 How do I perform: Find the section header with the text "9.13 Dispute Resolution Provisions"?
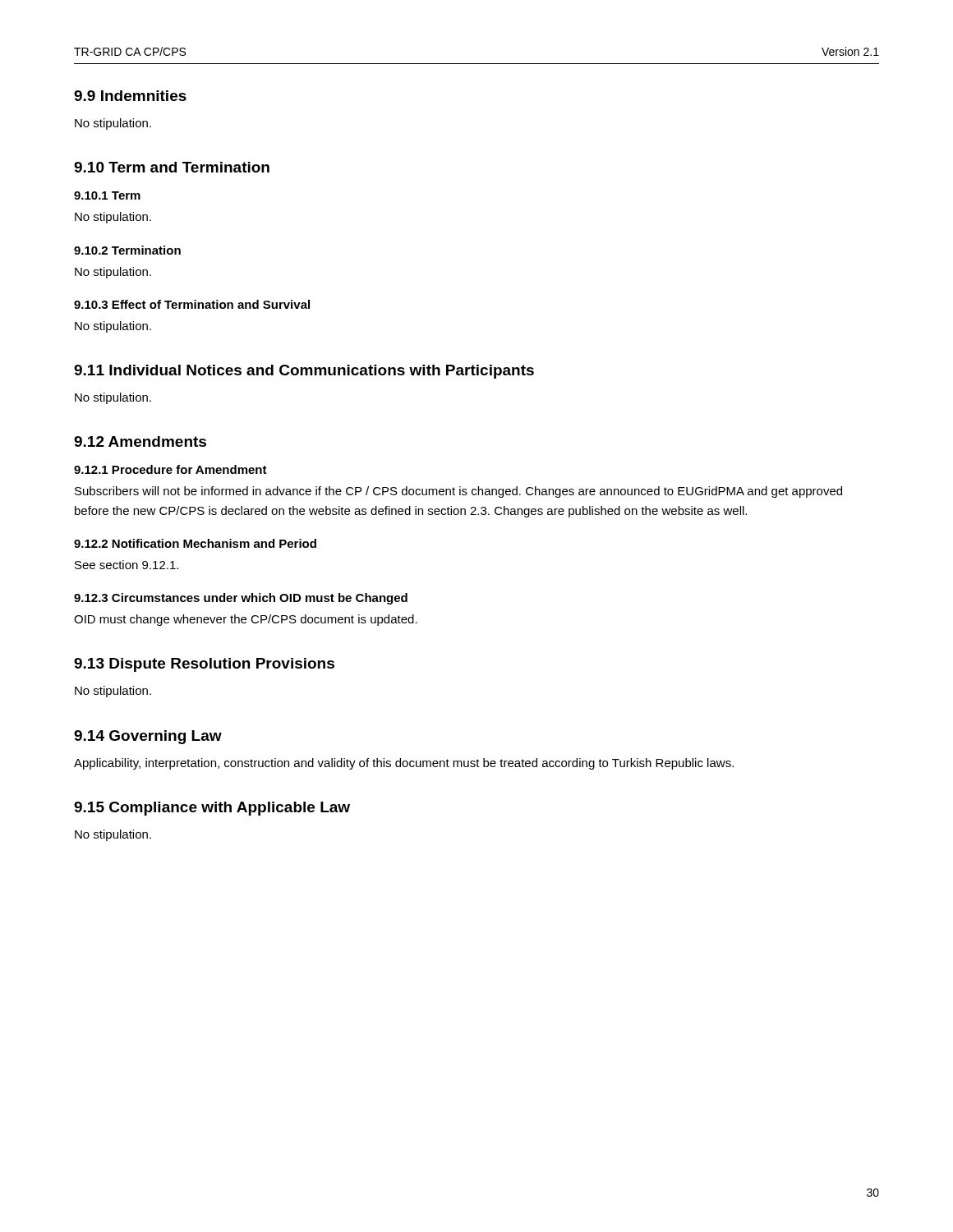(204, 663)
